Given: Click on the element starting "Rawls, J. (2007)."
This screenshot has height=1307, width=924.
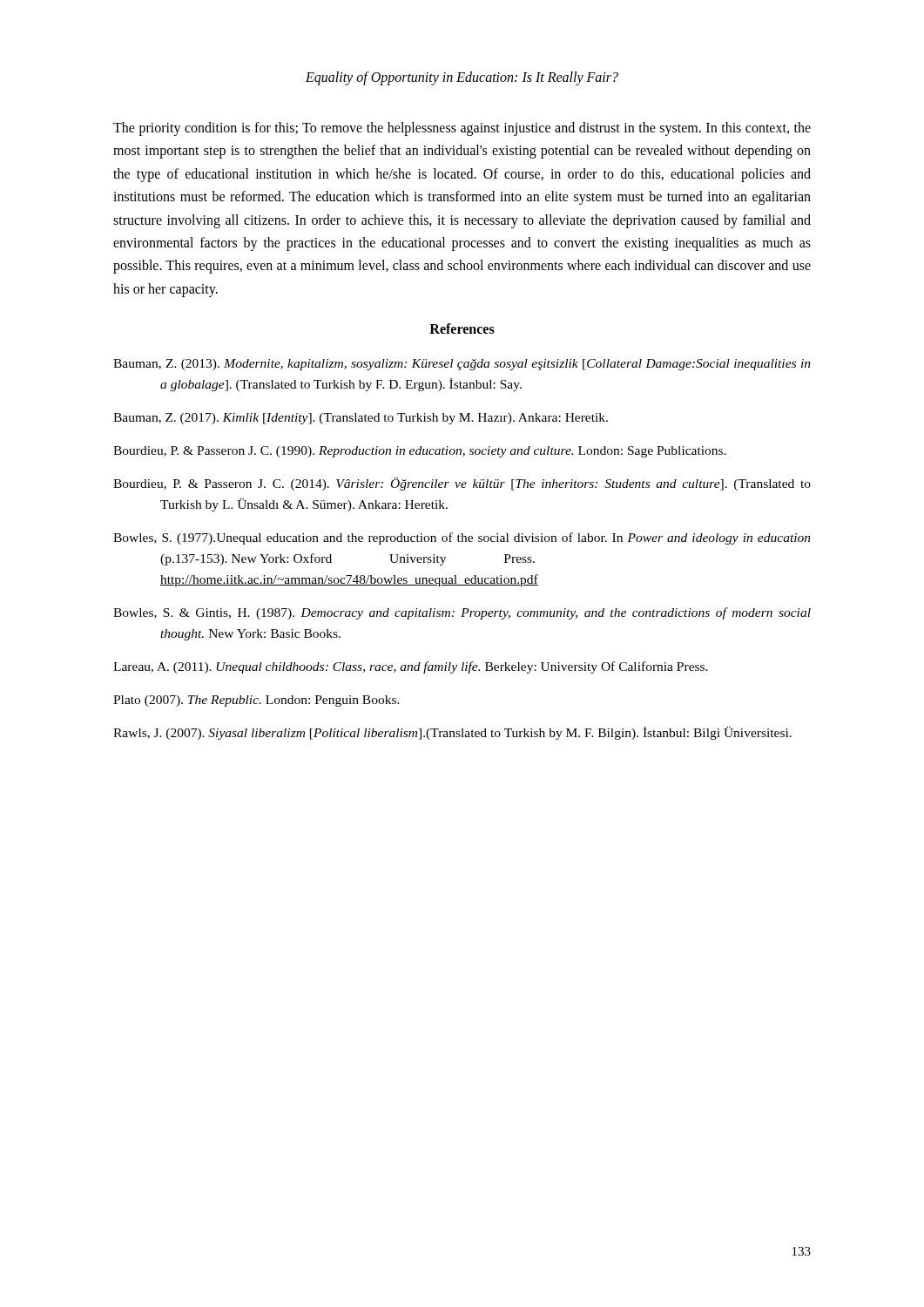Looking at the screenshot, I should [x=453, y=733].
